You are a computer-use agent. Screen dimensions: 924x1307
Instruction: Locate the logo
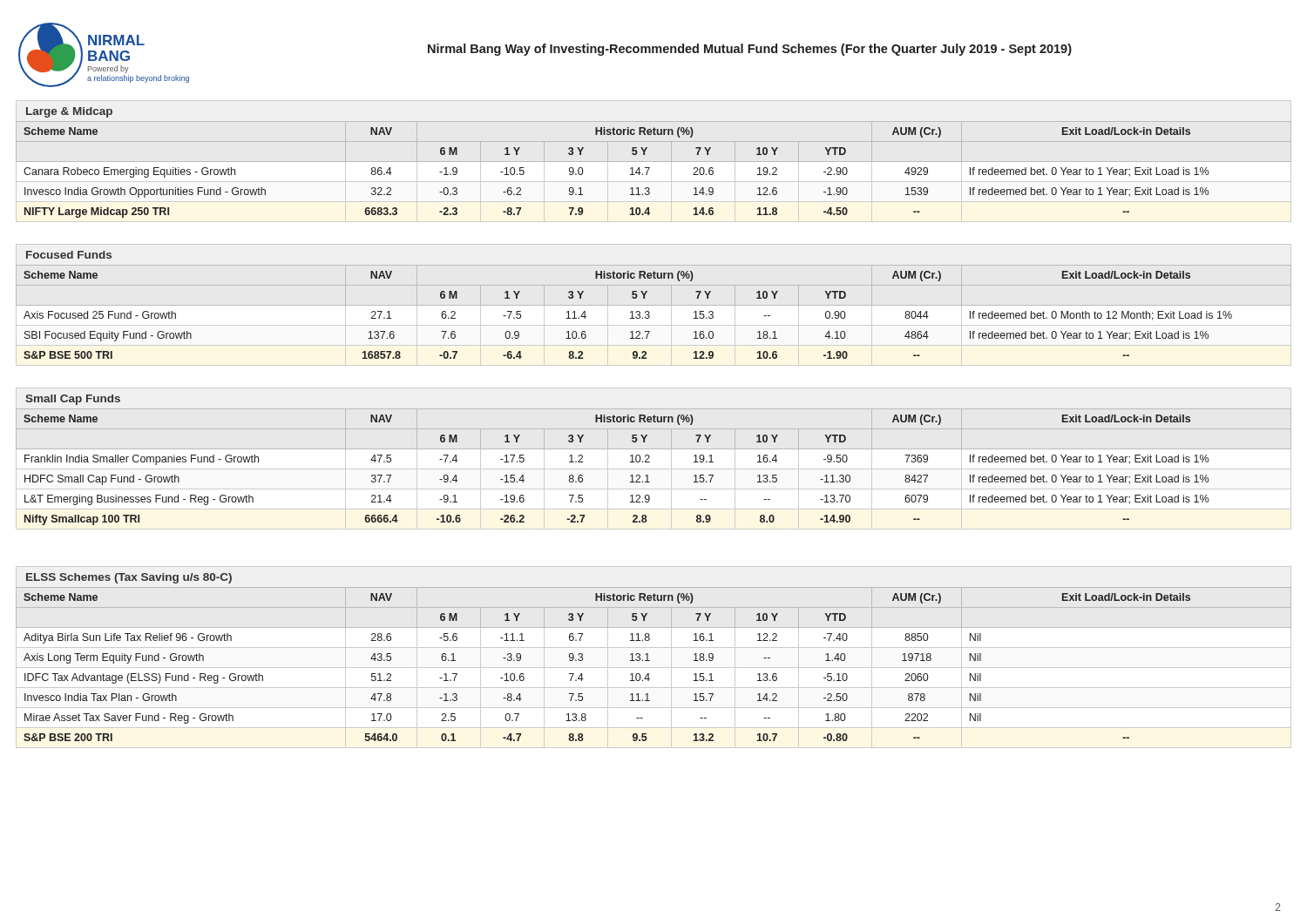pos(112,55)
